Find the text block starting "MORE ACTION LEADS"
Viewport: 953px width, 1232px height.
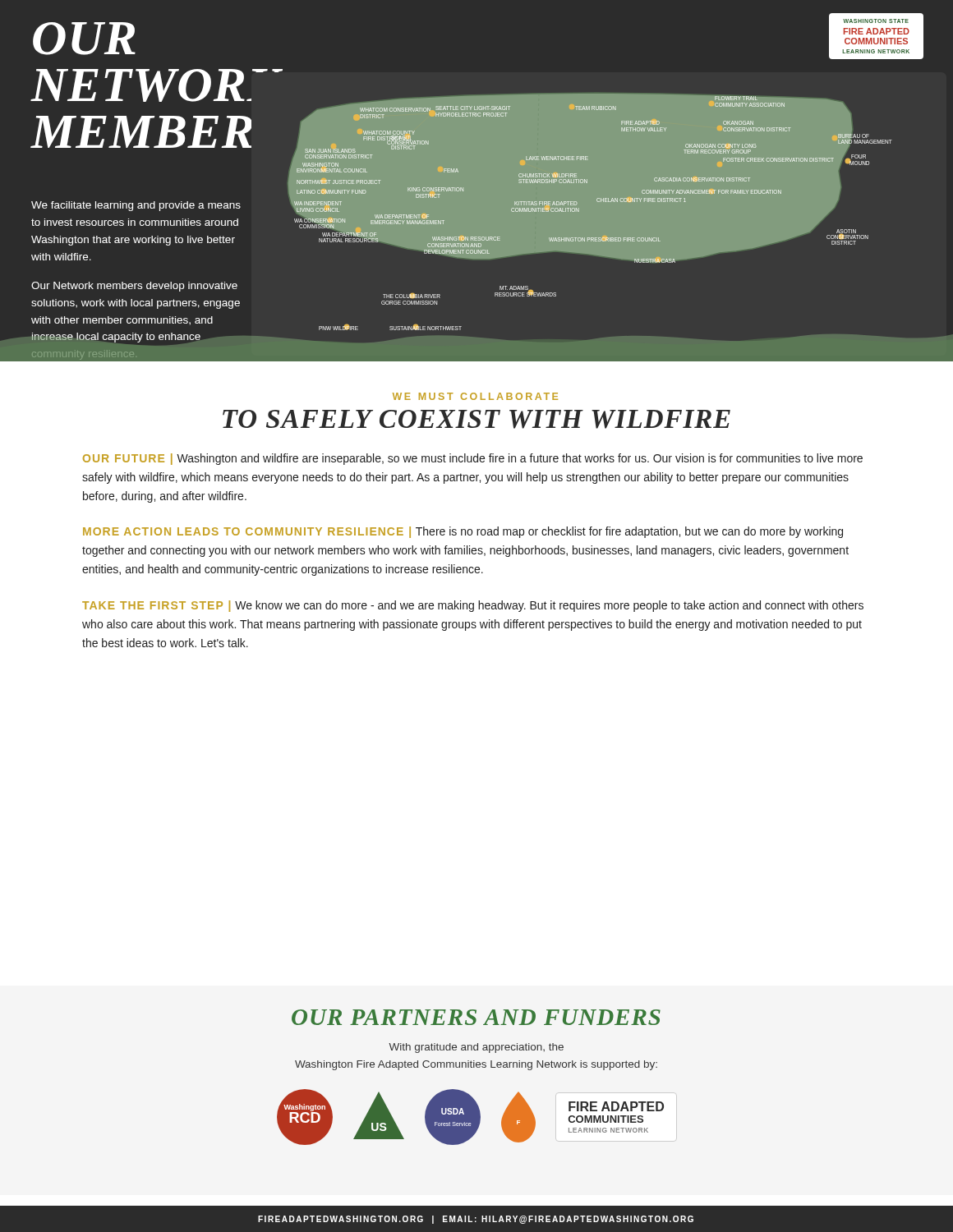click(x=476, y=551)
